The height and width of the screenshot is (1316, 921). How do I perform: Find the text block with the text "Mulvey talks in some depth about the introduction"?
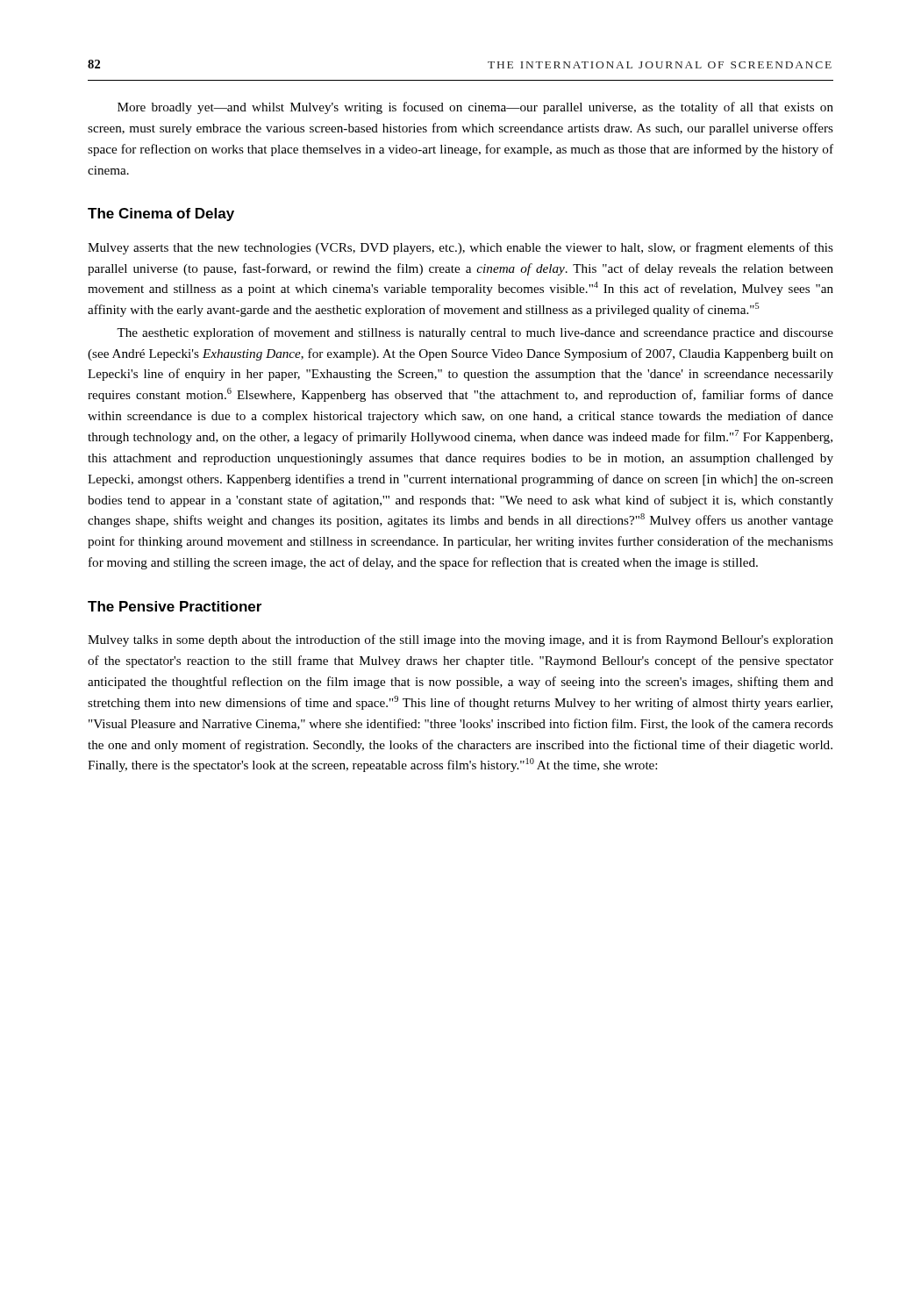pyautogui.click(x=460, y=703)
